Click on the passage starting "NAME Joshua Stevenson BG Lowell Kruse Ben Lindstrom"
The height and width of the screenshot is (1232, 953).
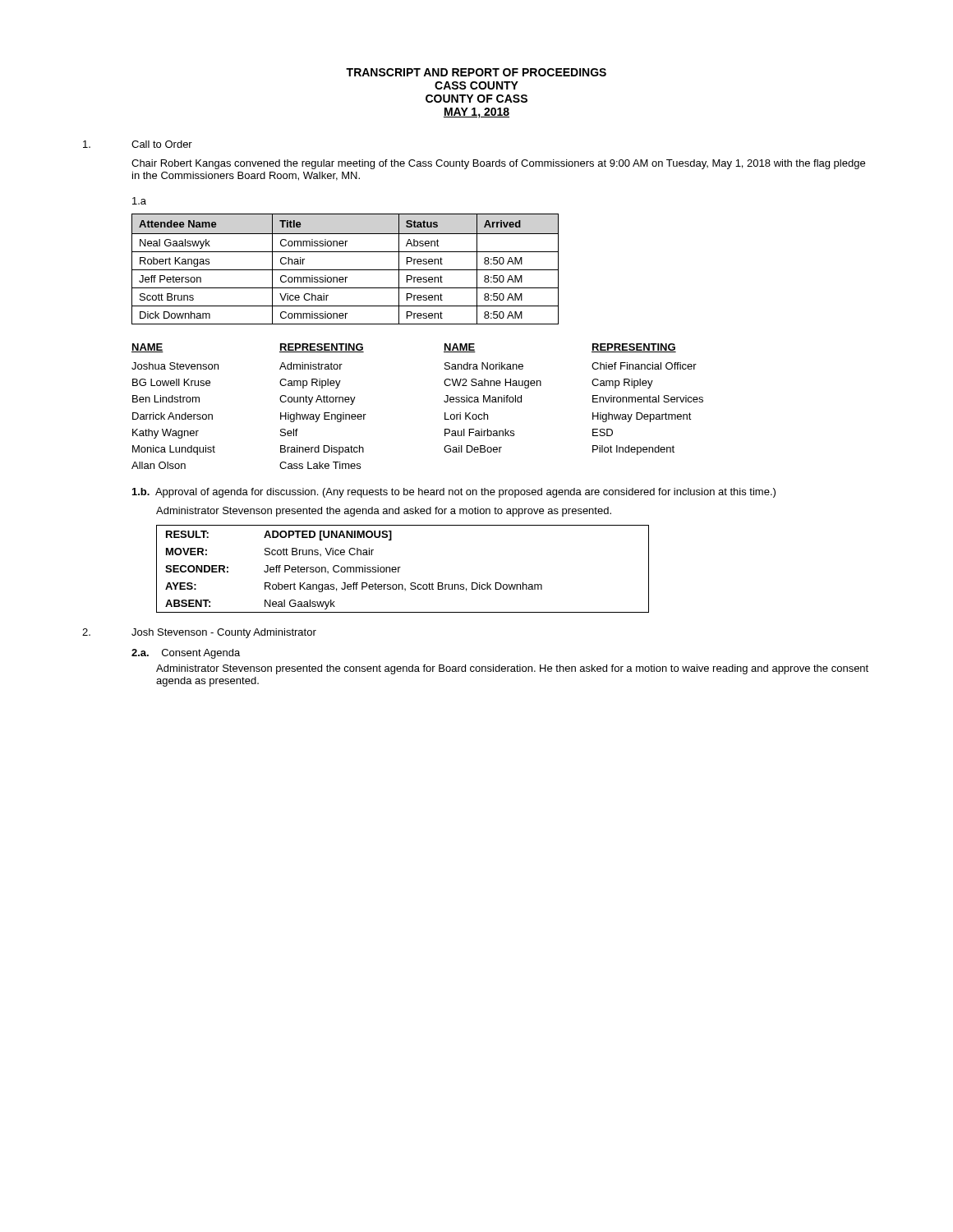[501, 407]
